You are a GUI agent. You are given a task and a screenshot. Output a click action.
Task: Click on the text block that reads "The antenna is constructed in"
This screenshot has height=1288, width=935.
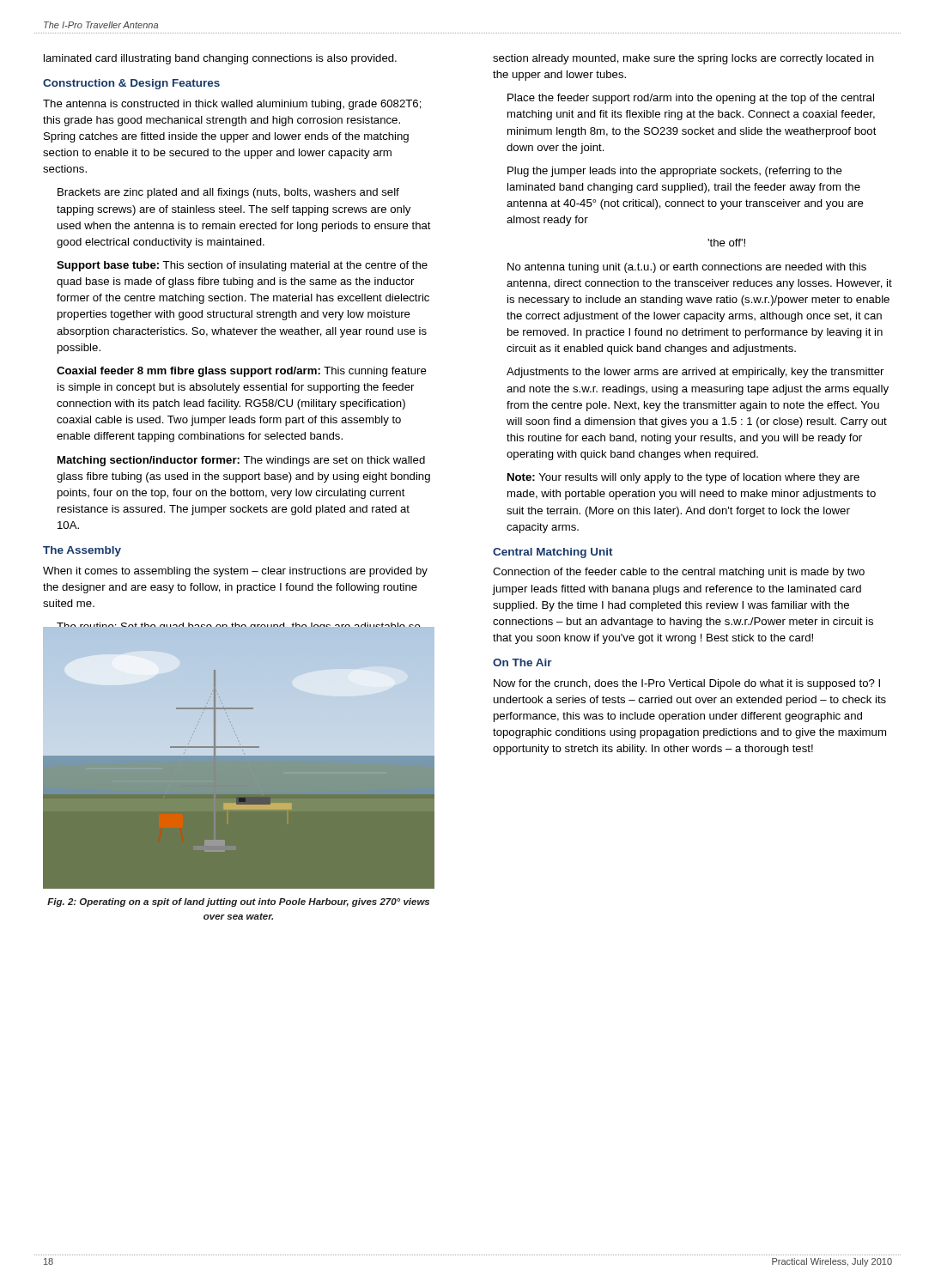[x=238, y=314]
